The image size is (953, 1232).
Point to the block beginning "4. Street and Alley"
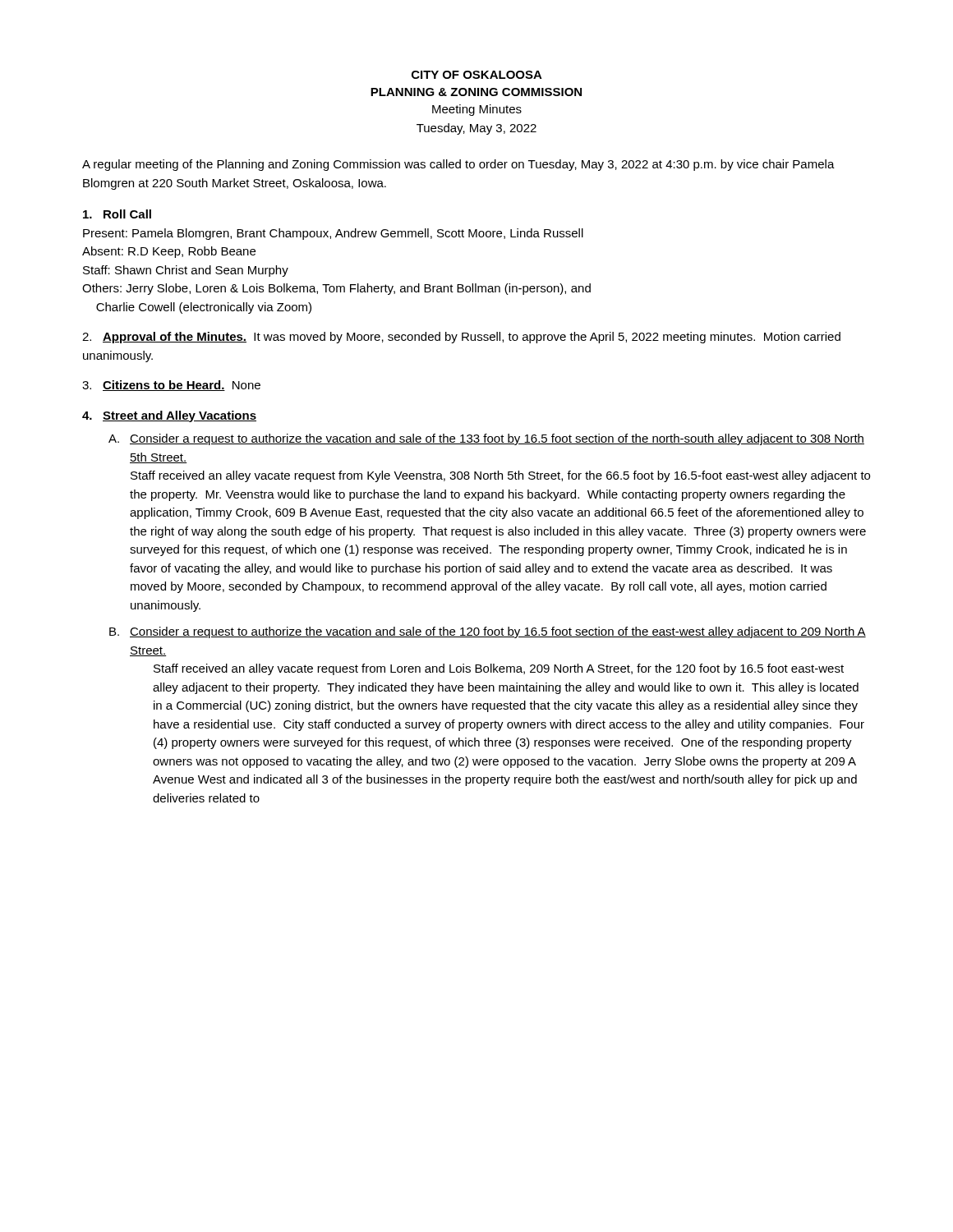(169, 416)
